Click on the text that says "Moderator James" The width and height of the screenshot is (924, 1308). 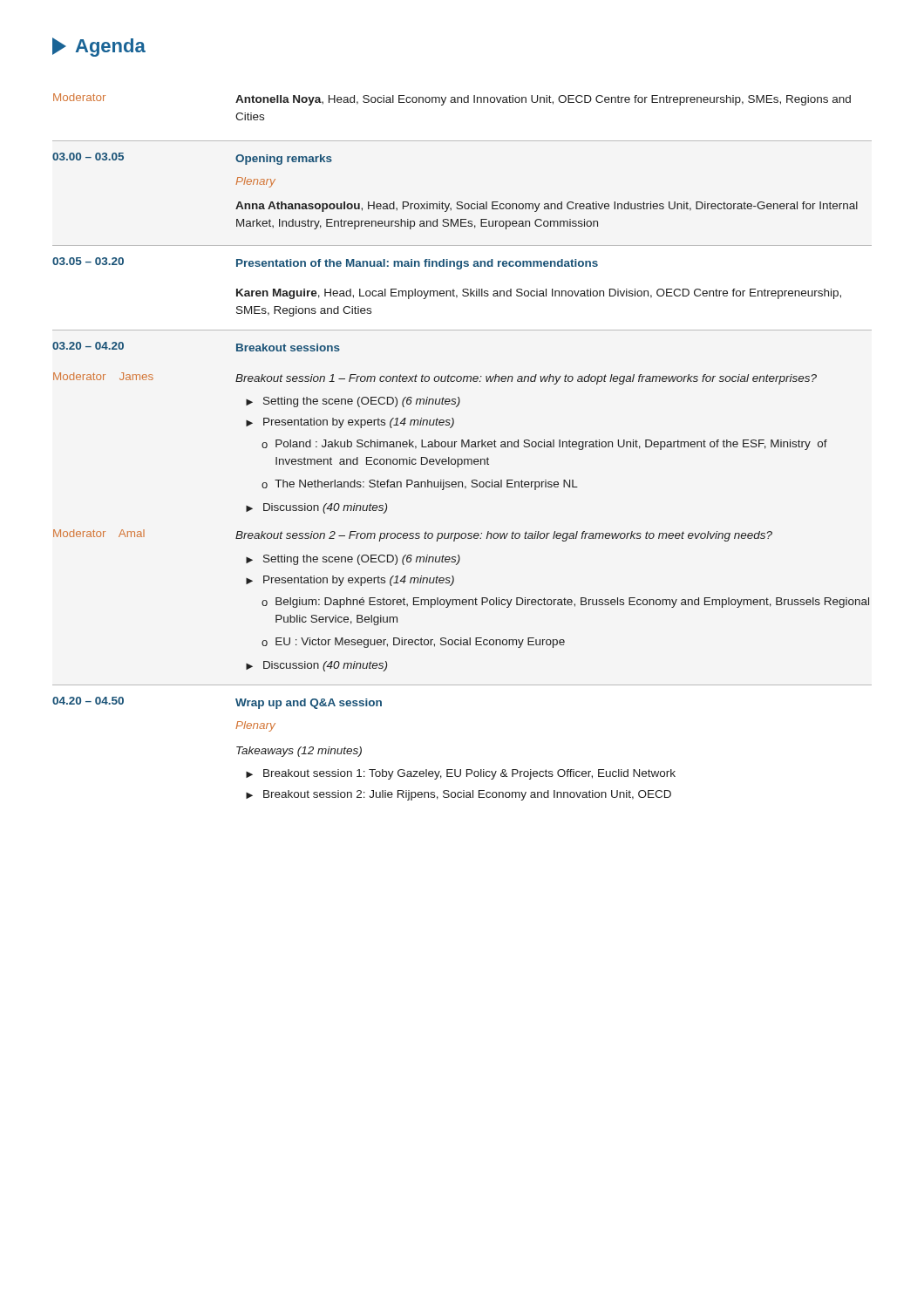103,376
